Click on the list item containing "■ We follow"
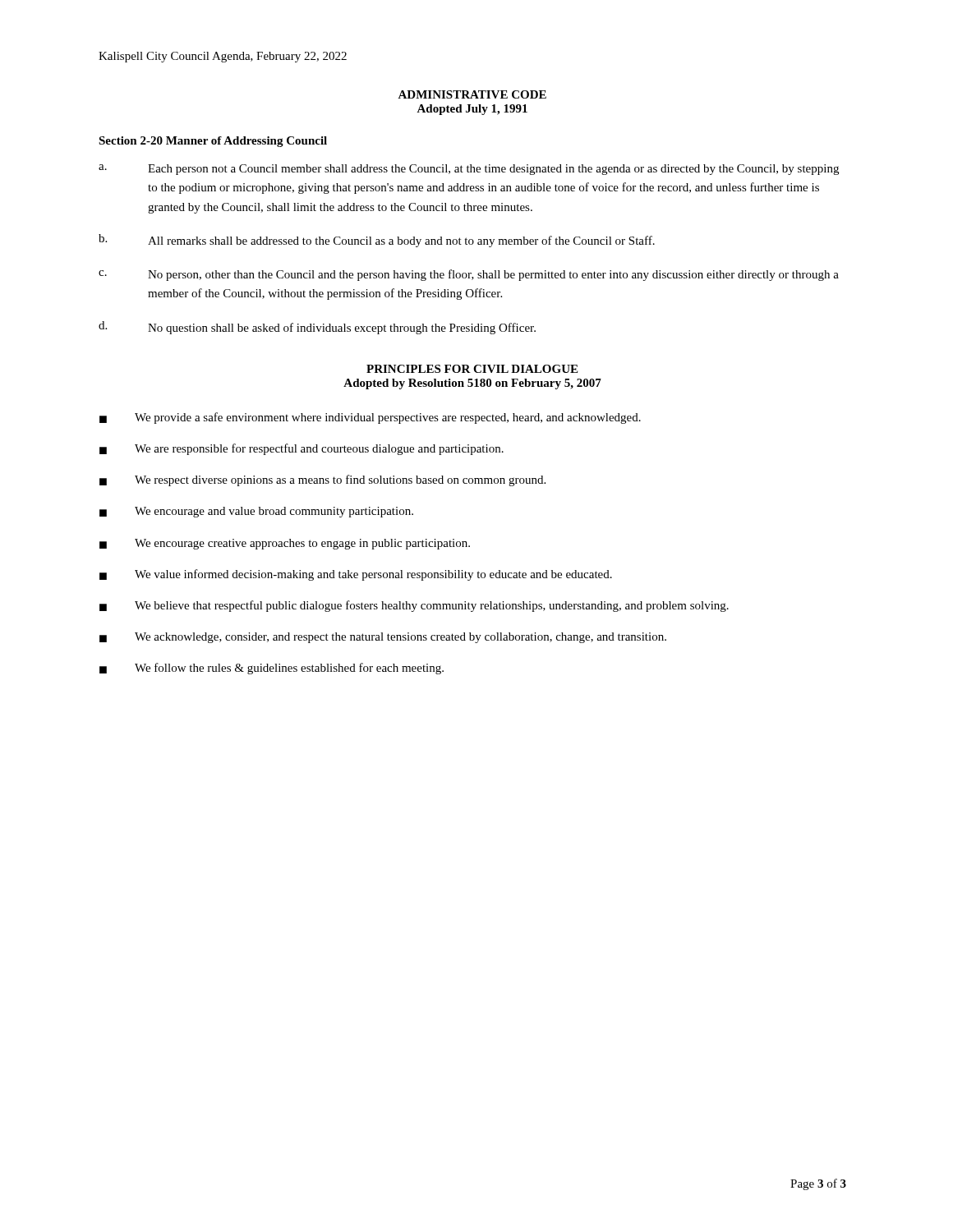The width and height of the screenshot is (953, 1232). (272, 669)
